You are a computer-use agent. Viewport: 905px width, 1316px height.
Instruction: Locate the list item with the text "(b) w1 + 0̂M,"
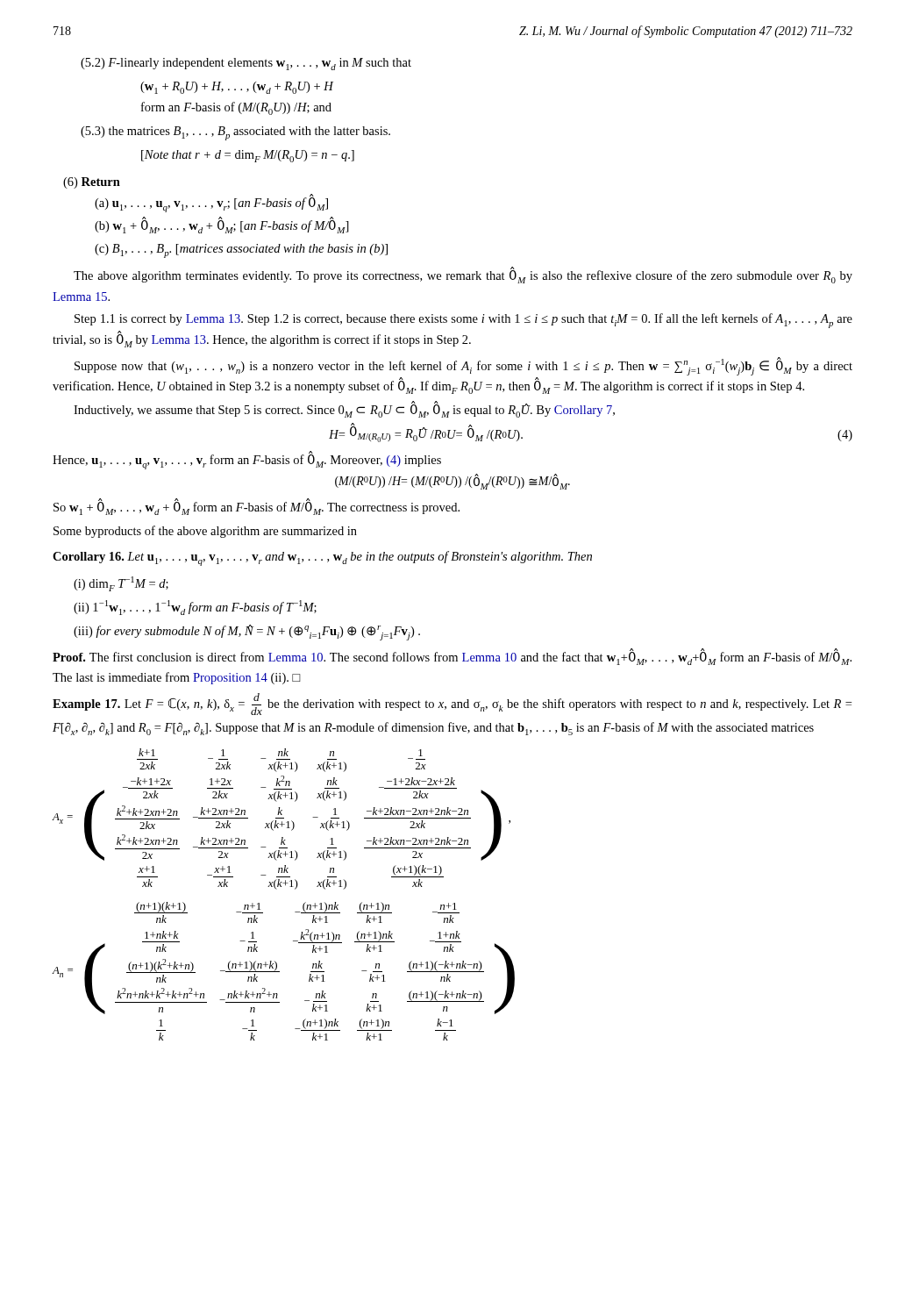tap(222, 227)
